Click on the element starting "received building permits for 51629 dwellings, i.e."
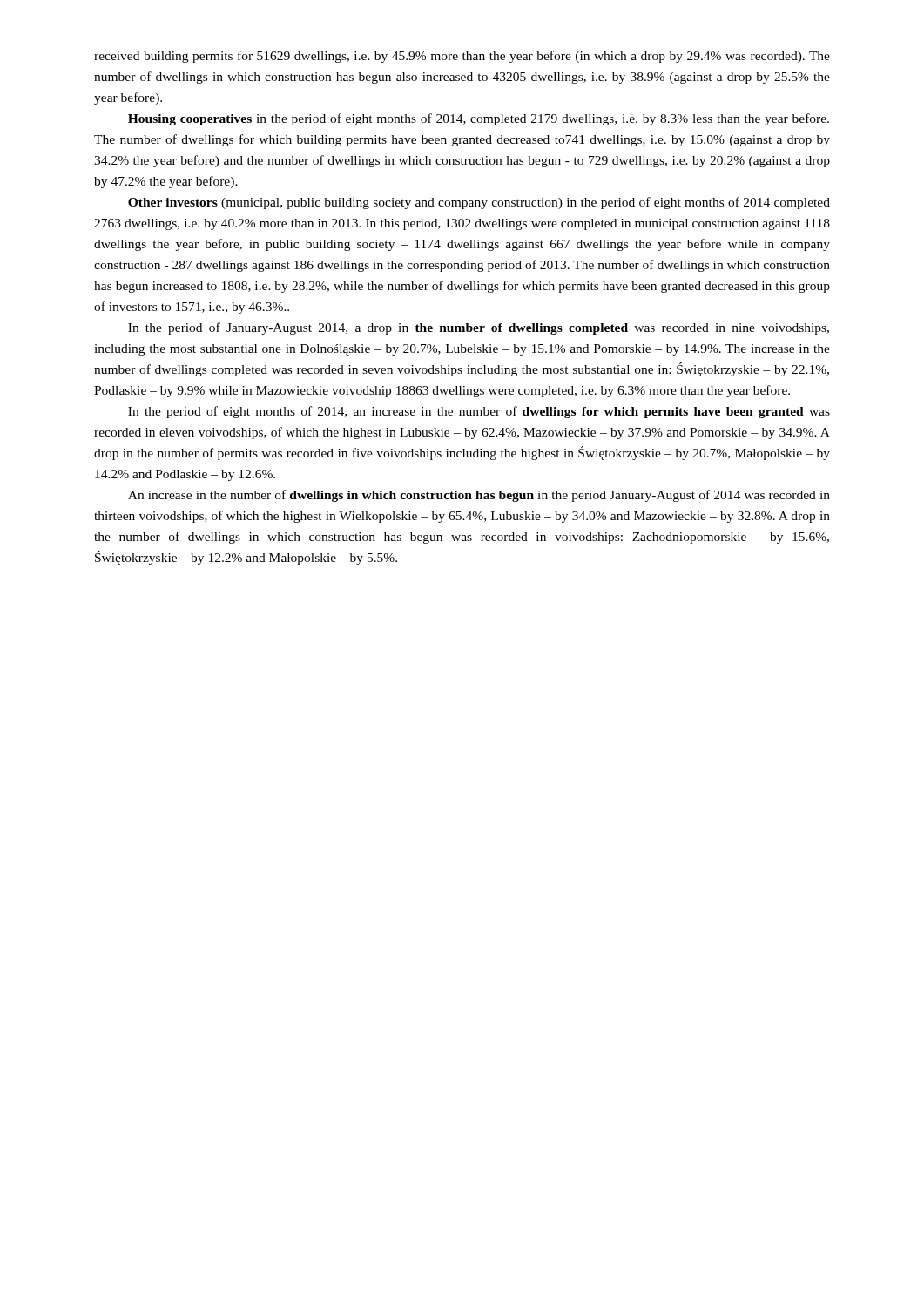 pos(462,57)
